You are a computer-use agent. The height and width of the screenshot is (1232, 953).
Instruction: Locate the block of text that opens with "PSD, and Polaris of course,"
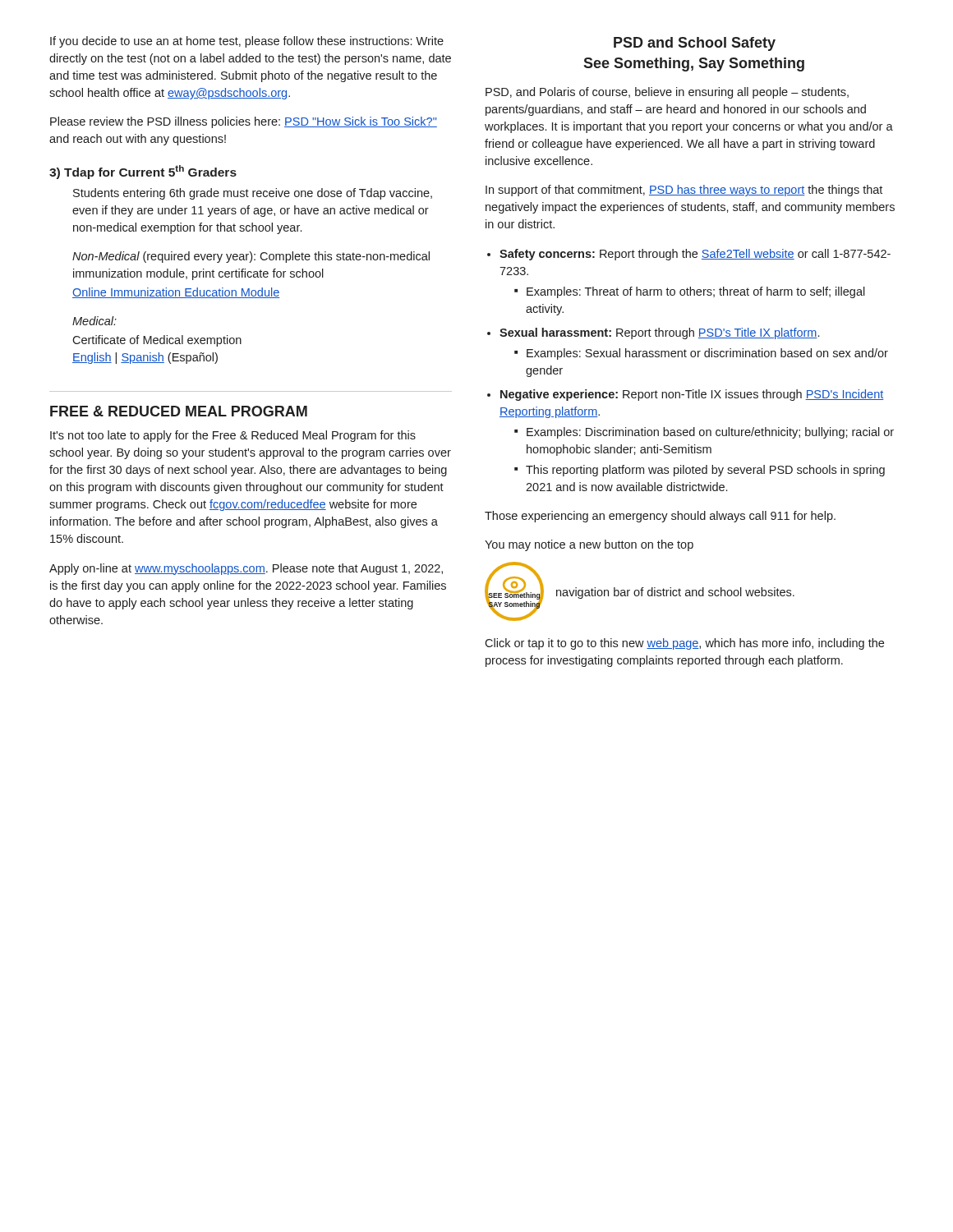(x=689, y=127)
